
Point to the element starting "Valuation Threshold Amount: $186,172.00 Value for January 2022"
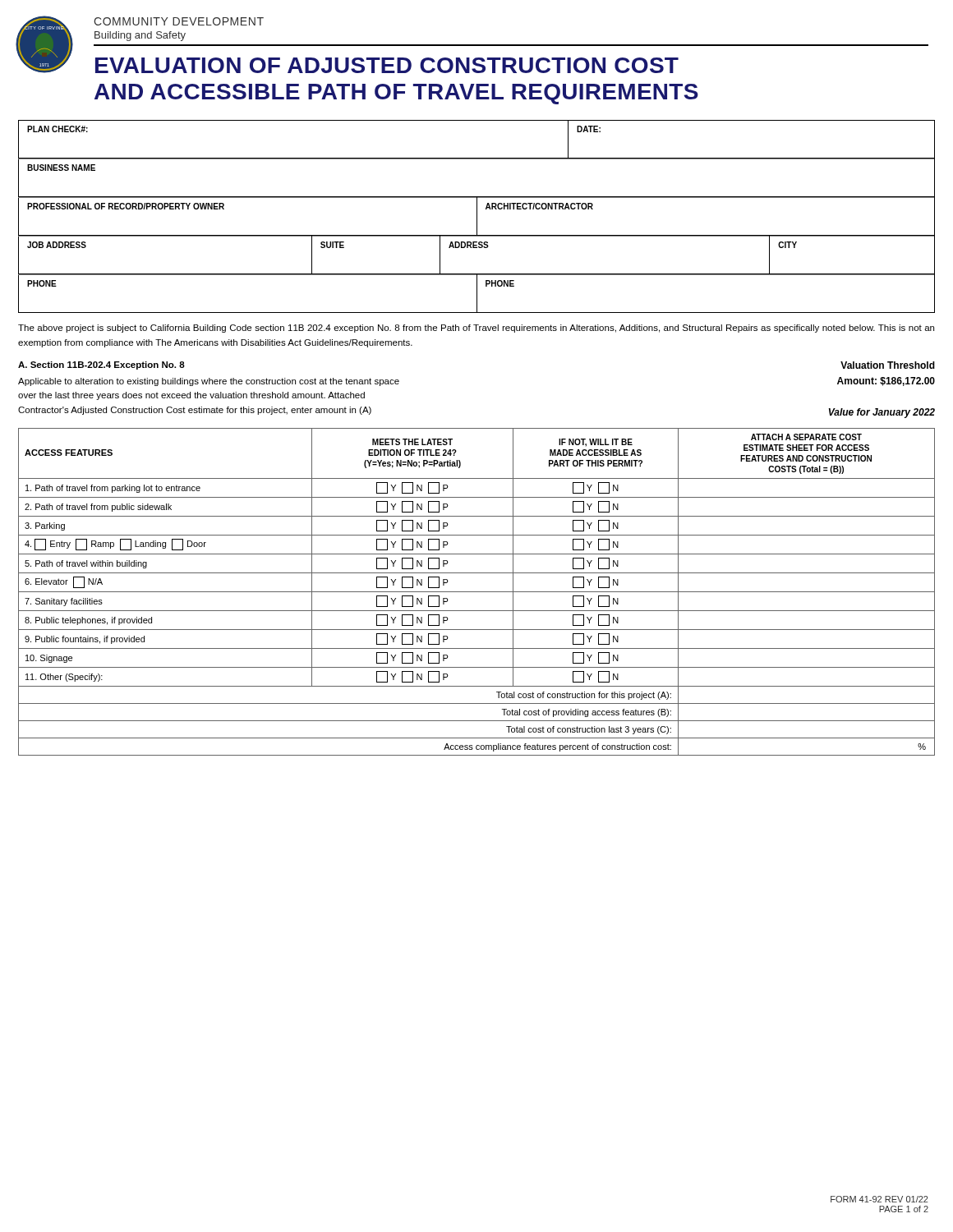click(x=881, y=389)
